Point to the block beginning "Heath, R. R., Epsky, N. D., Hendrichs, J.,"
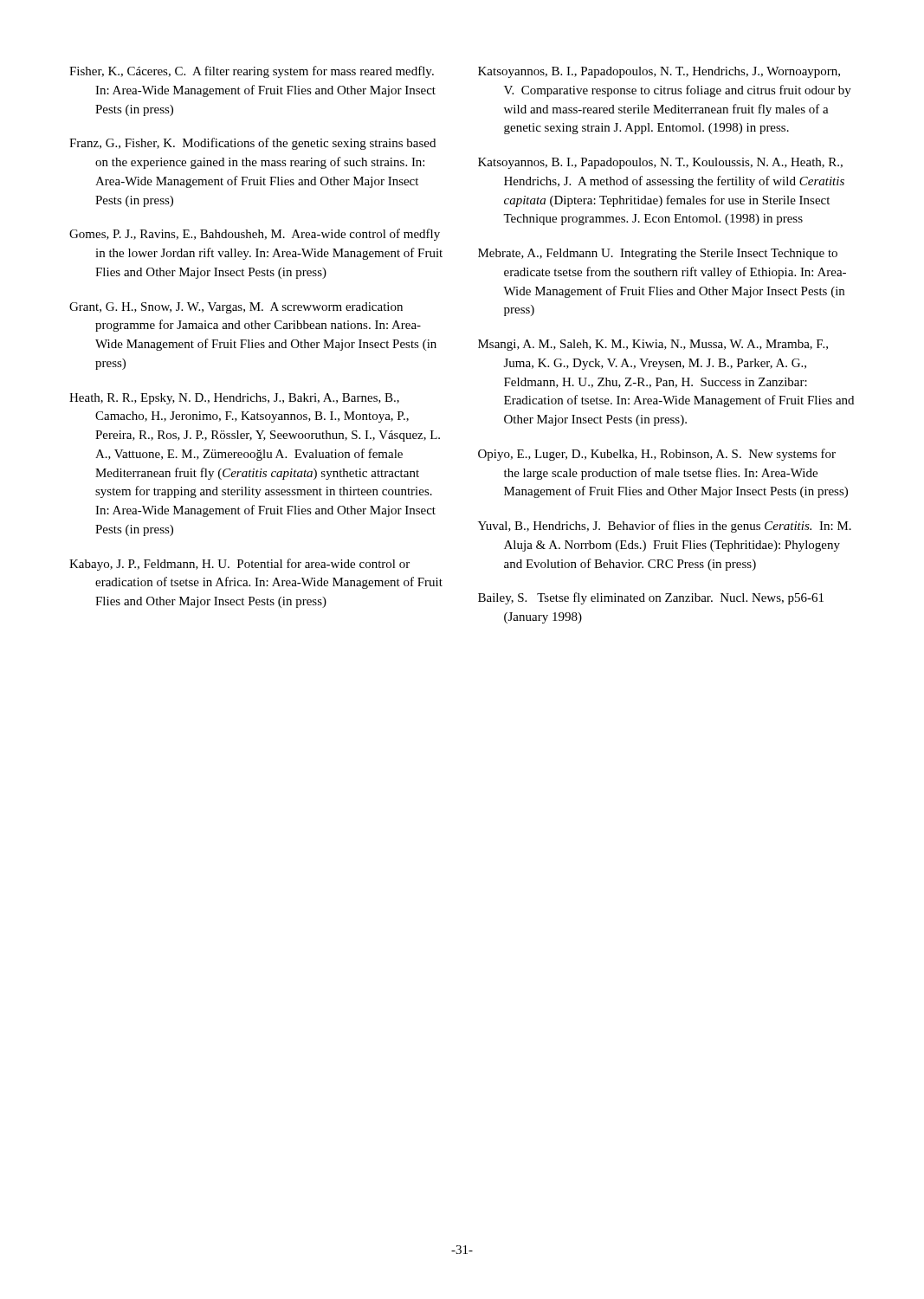924x1299 pixels. pos(255,463)
